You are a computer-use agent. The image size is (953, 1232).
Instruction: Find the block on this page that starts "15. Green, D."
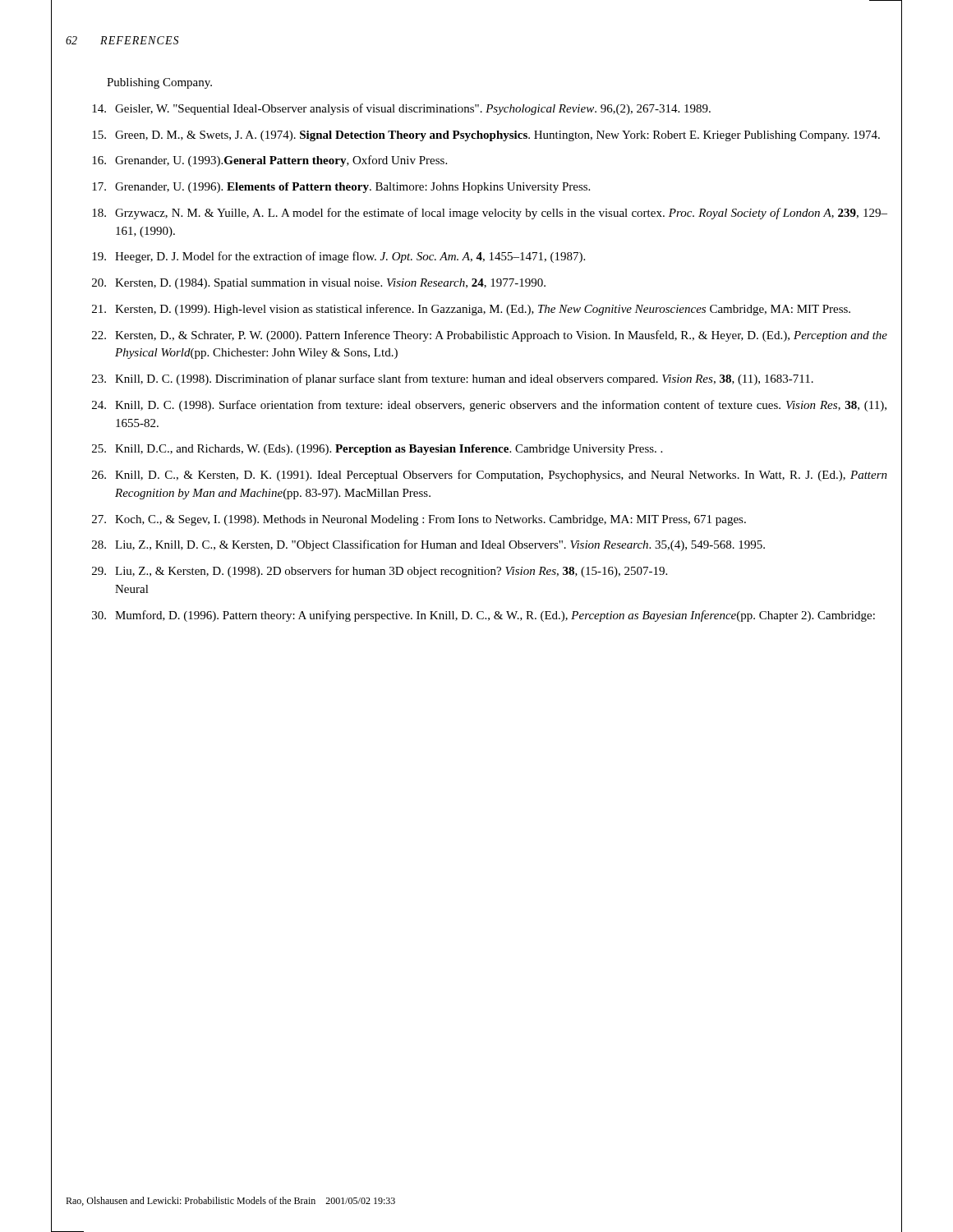point(476,135)
